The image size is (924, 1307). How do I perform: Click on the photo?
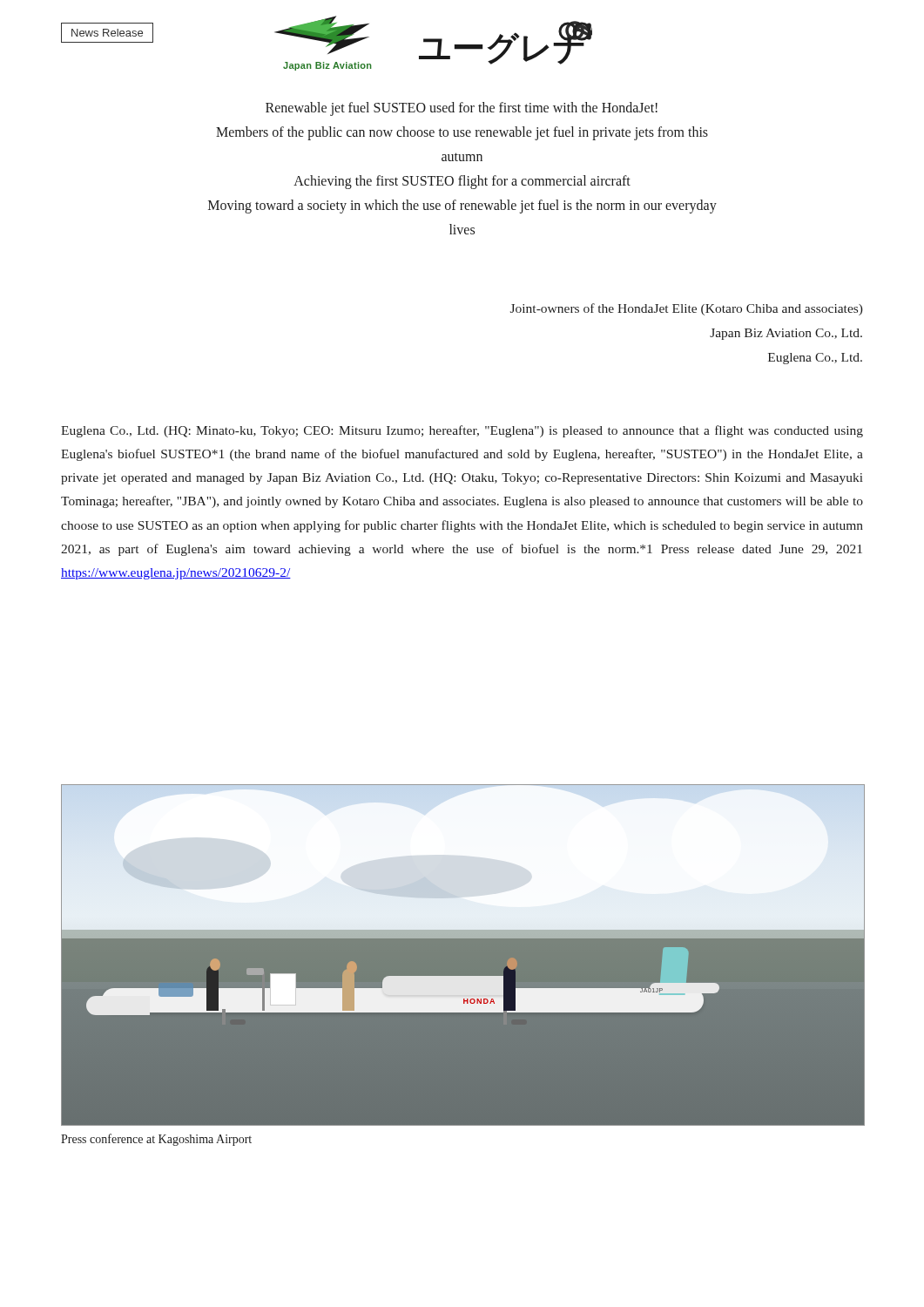[x=462, y=955]
